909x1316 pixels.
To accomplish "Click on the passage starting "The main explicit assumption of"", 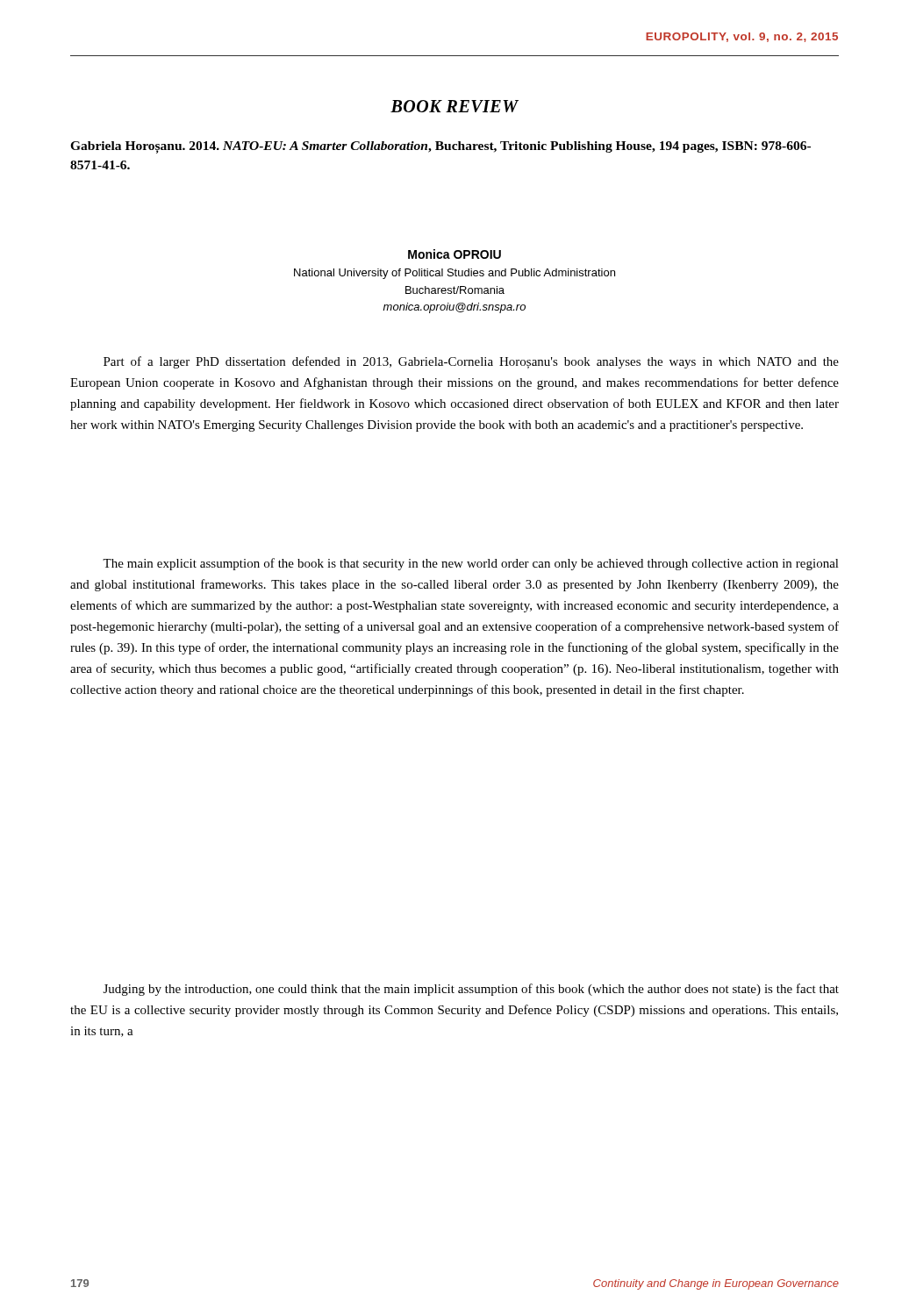I will [454, 626].
